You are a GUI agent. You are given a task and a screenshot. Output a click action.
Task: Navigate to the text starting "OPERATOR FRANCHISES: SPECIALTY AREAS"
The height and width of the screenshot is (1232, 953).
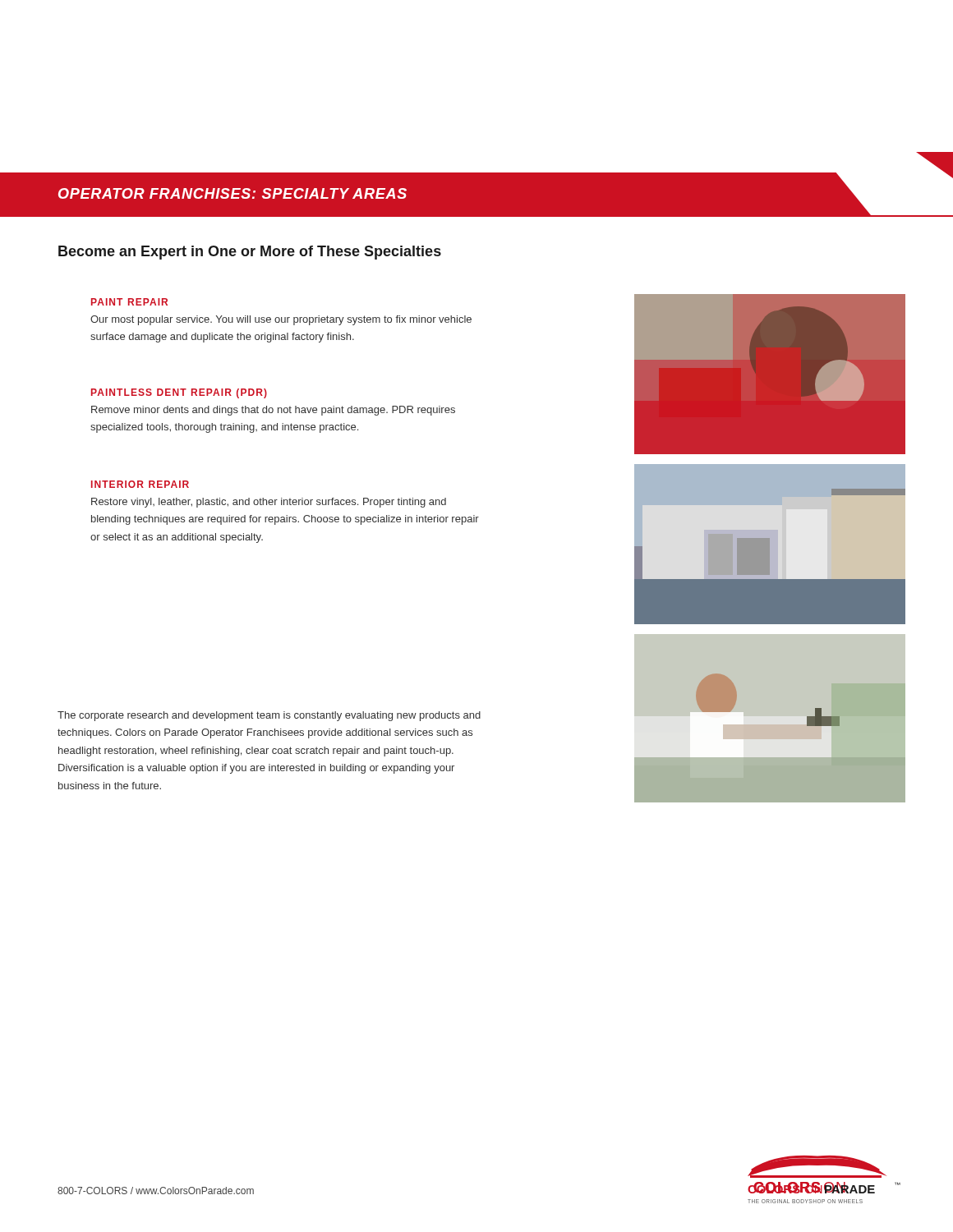click(232, 194)
